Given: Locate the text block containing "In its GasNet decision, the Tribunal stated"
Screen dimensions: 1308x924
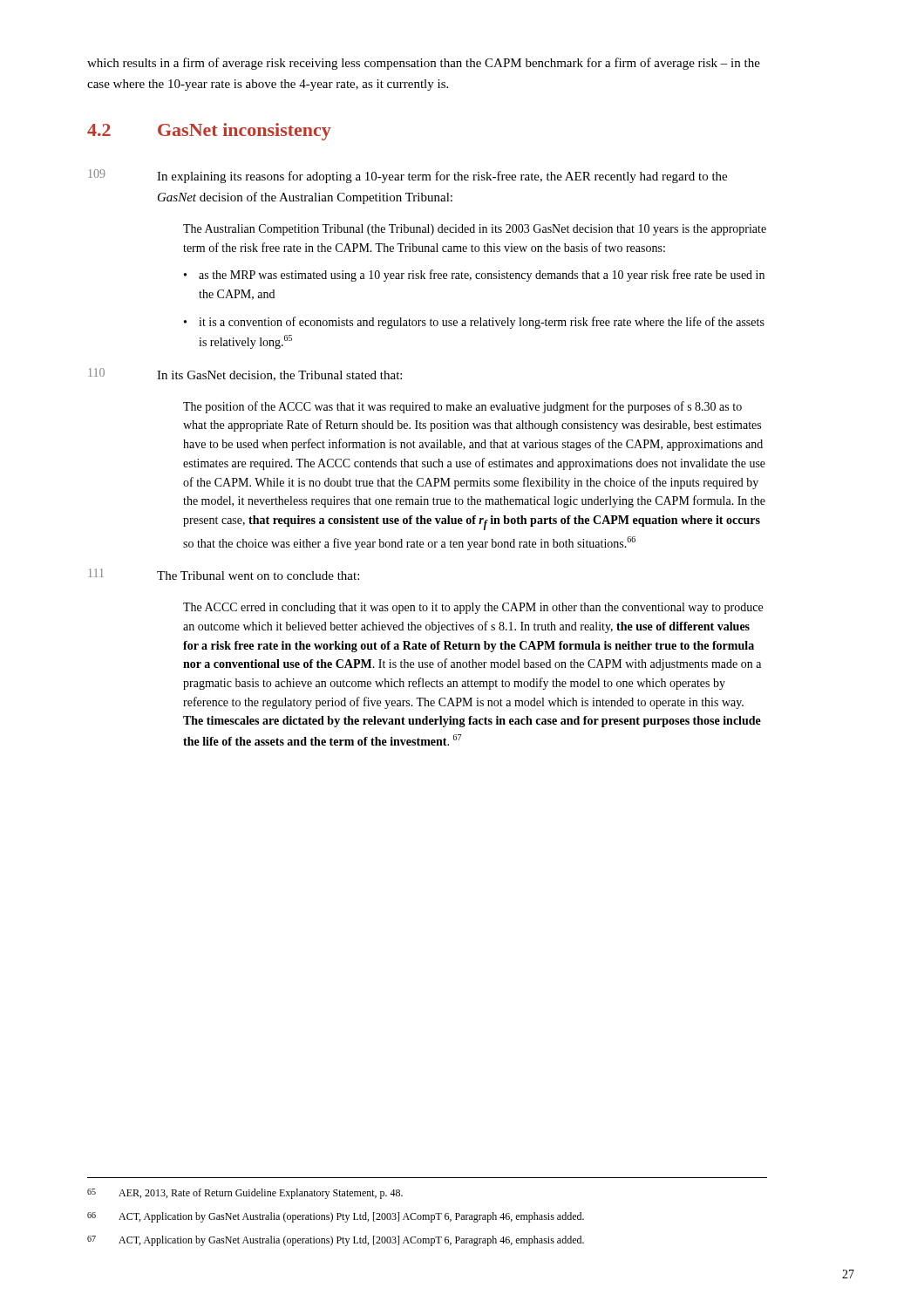Looking at the screenshot, I should pos(280,375).
